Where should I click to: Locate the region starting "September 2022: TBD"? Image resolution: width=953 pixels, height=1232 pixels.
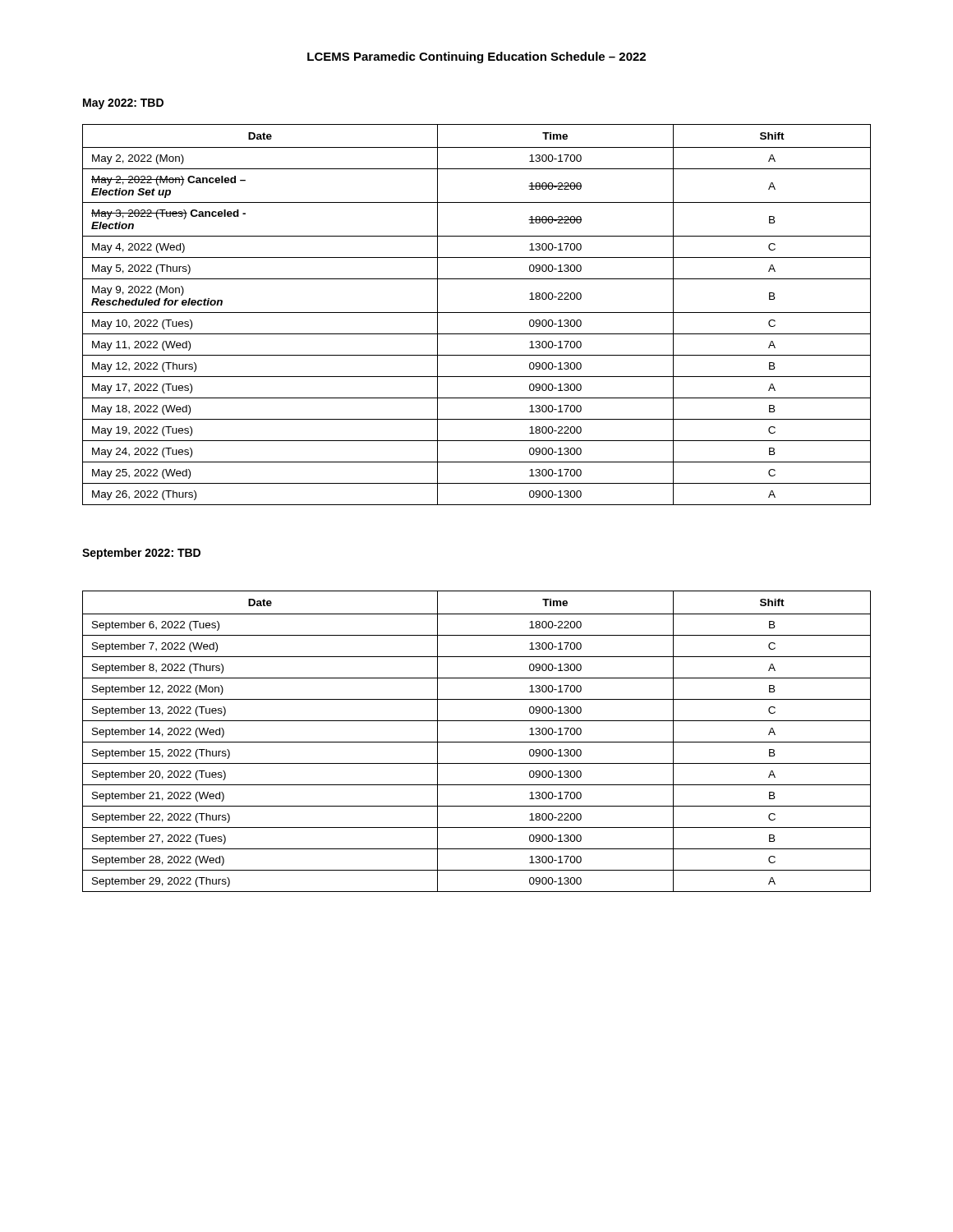click(142, 553)
